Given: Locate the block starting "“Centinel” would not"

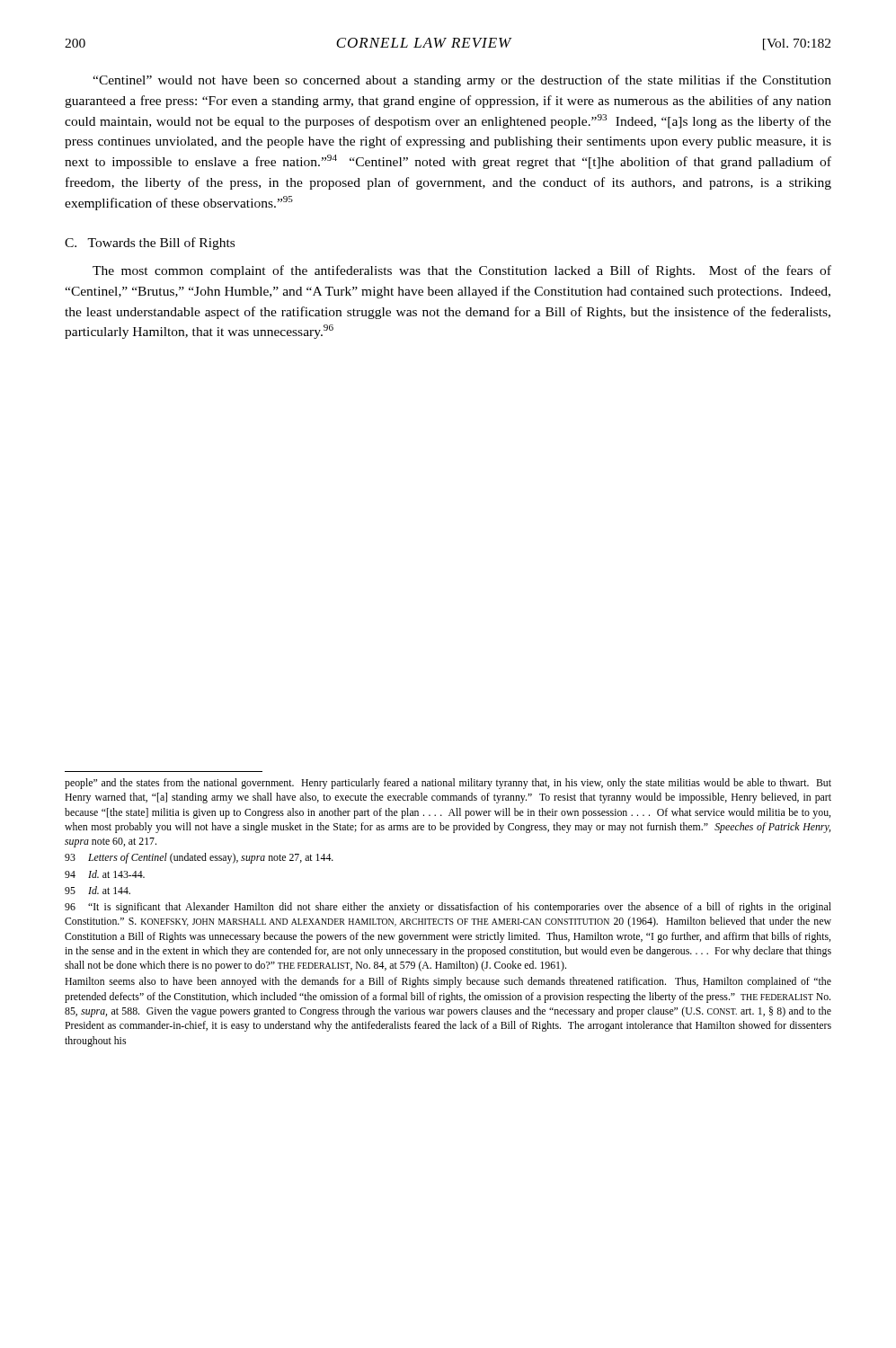Looking at the screenshot, I should 448,142.
